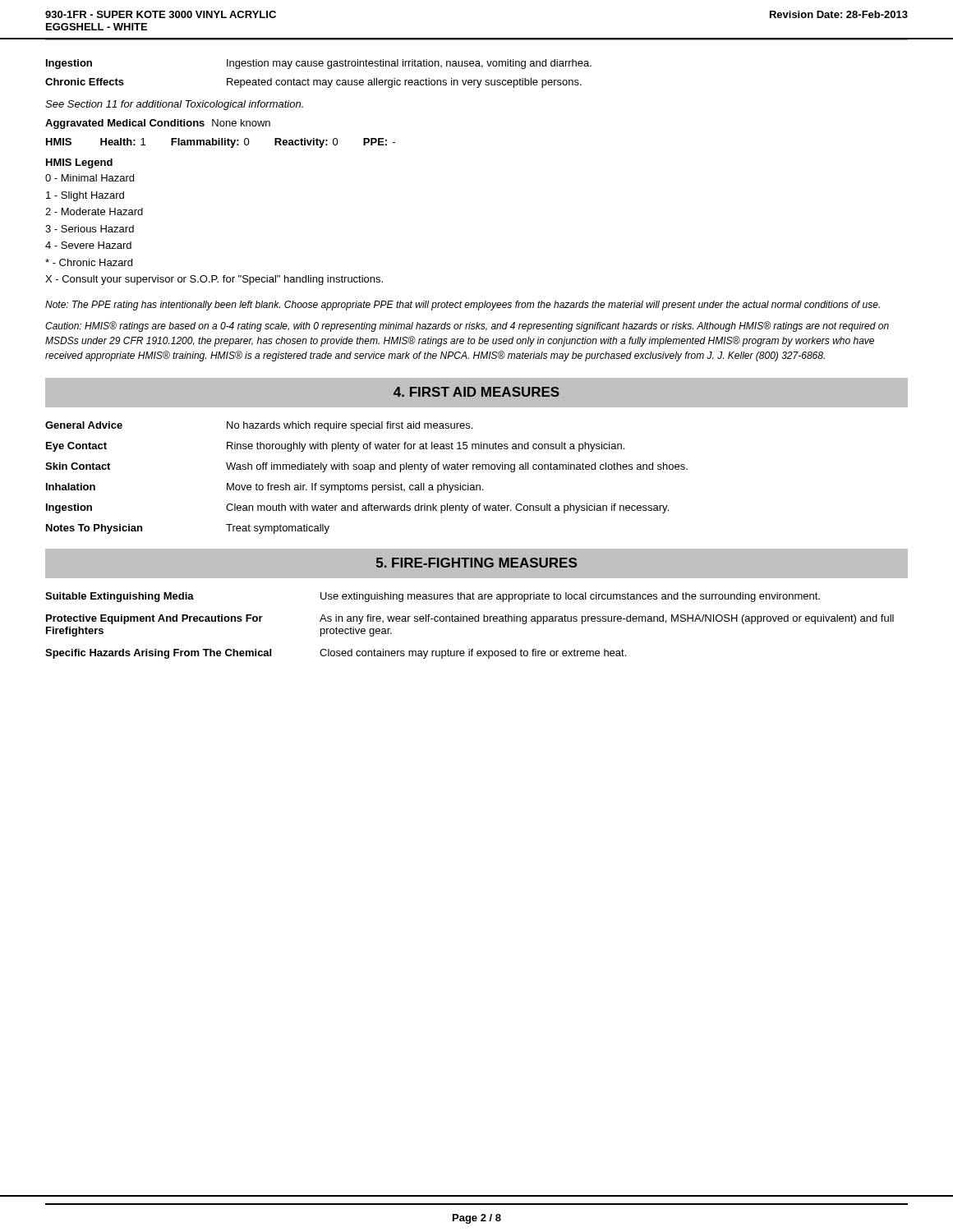Image resolution: width=953 pixels, height=1232 pixels.
Task: Locate the text block that says "Notes To Physician Treat"
Action: 97,529
